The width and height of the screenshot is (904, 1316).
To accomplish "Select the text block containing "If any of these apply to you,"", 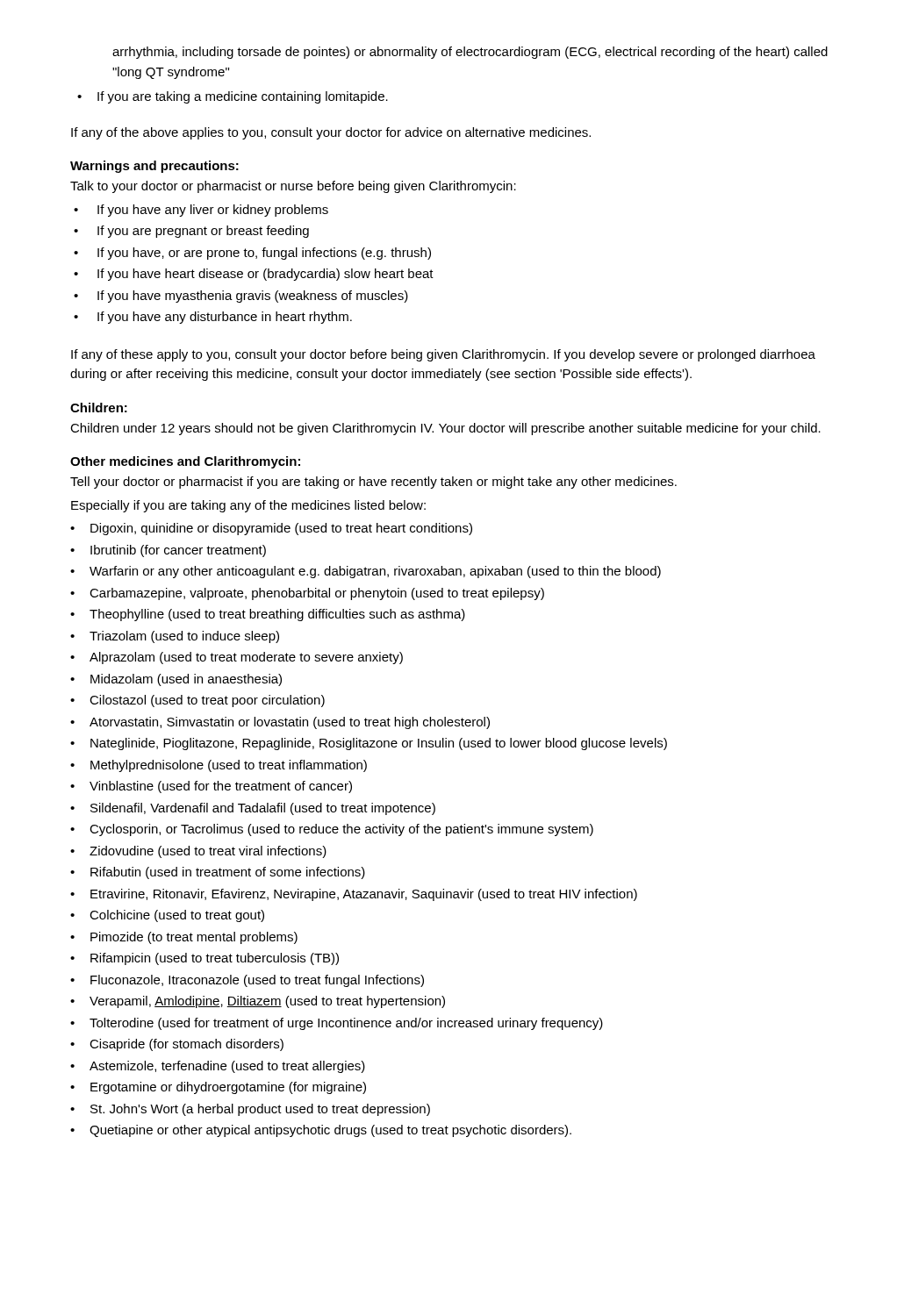I will click(x=452, y=364).
